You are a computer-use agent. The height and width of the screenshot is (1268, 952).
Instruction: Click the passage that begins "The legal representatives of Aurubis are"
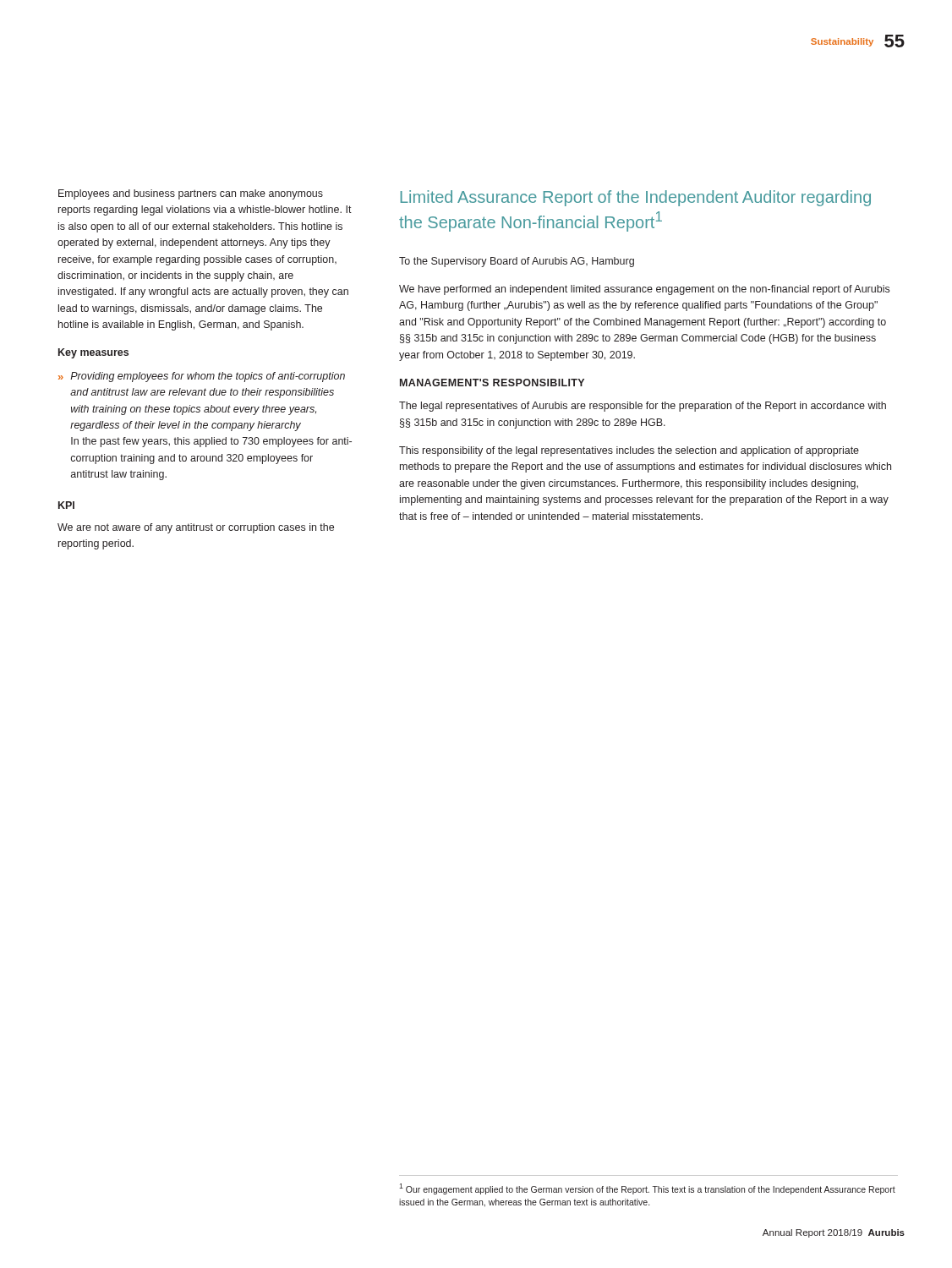click(x=649, y=415)
